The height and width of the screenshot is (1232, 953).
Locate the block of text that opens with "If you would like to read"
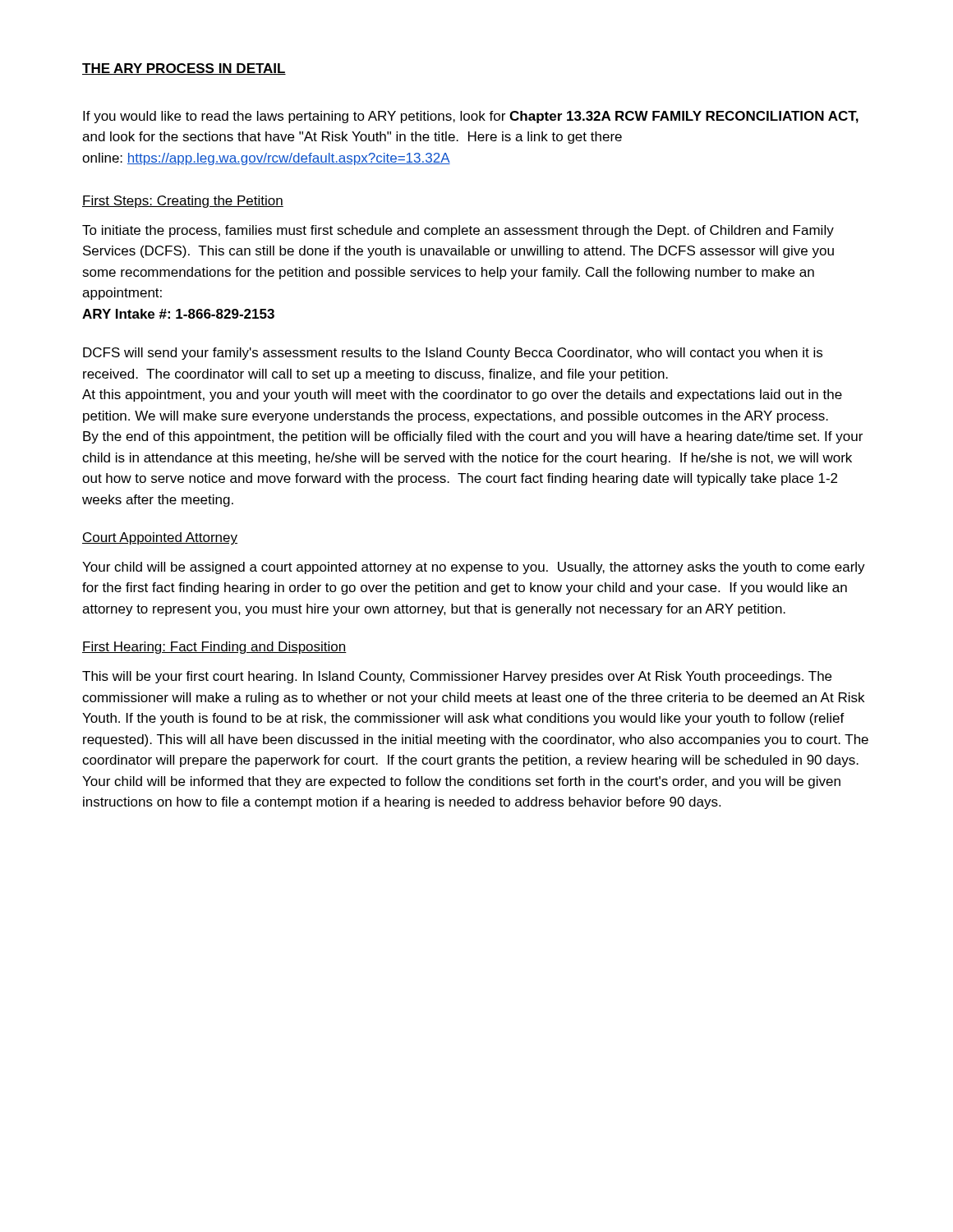(x=470, y=137)
